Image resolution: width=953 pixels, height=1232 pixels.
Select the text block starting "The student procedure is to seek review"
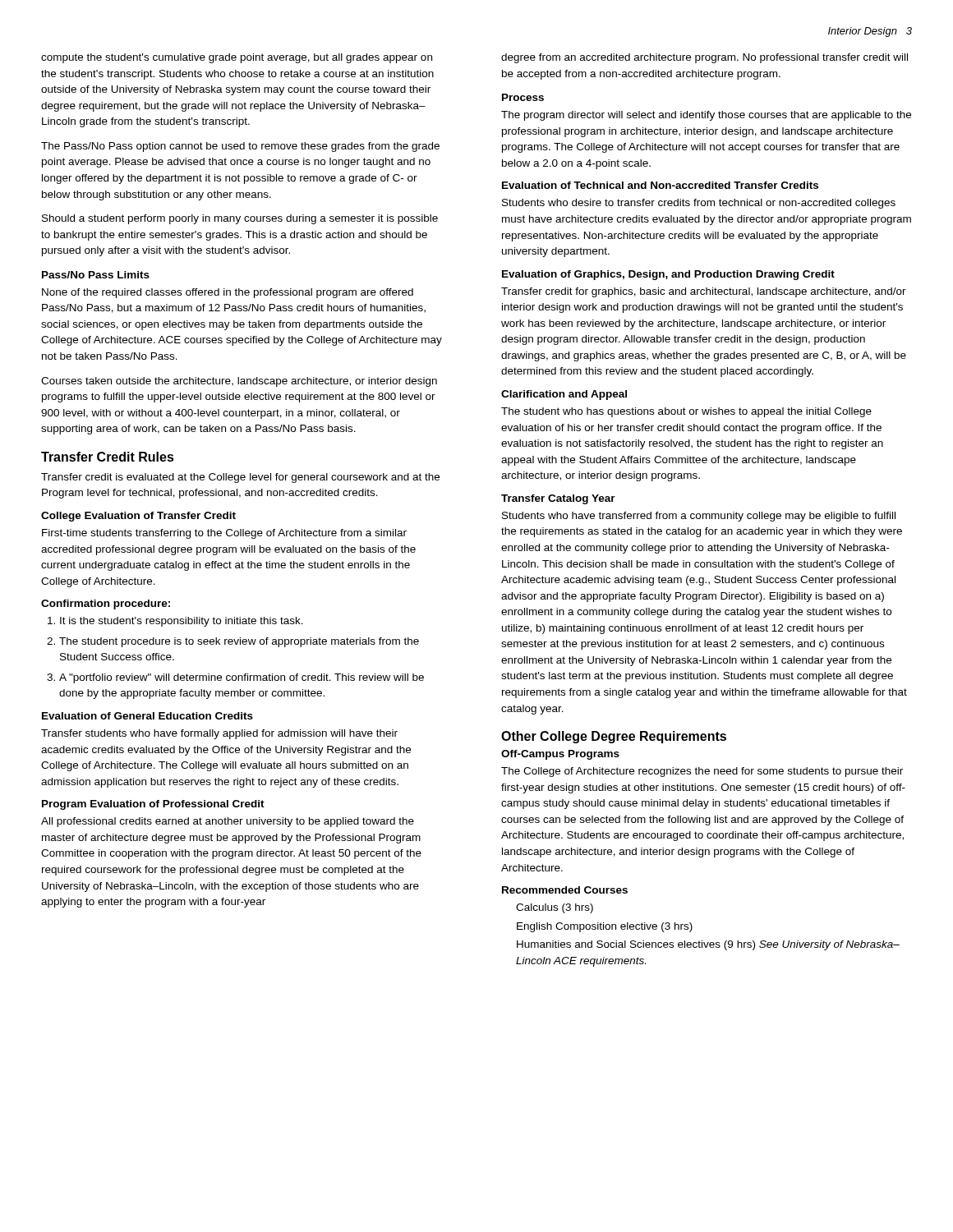pyautogui.click(x=242, y=649)
